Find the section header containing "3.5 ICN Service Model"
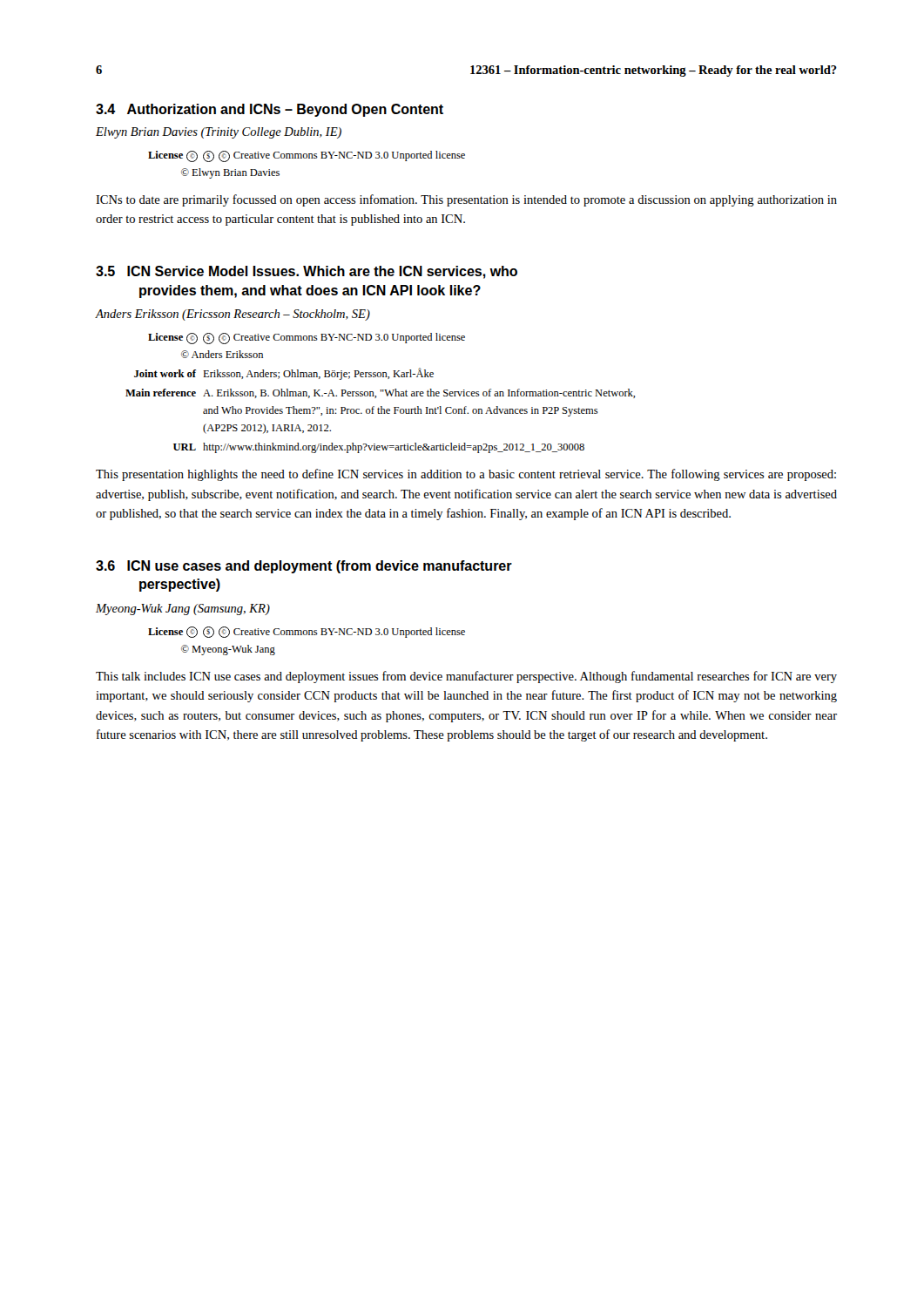This screenshot has height=1307, width=924. (307, 281)
